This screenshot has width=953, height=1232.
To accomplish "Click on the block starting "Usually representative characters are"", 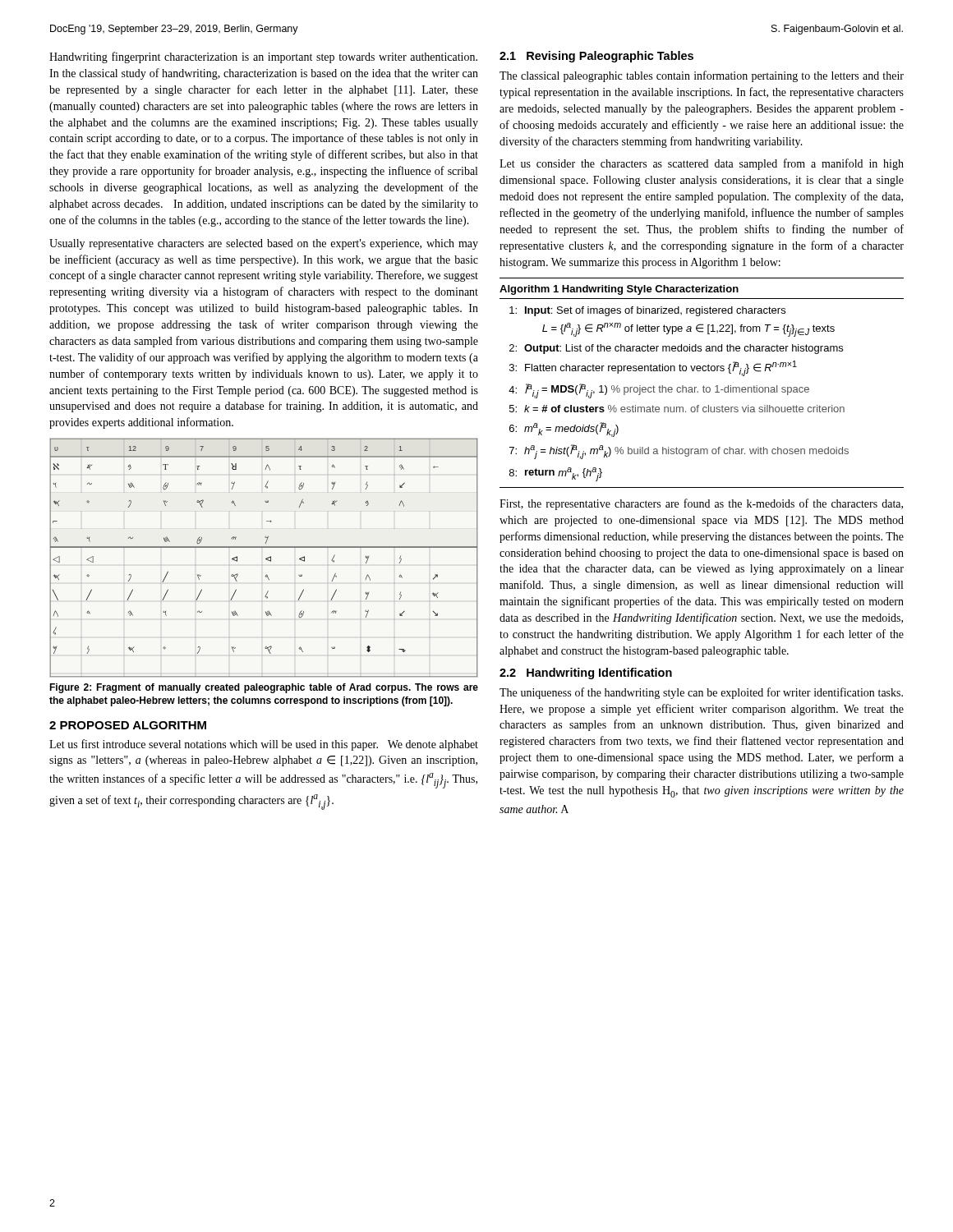I will tap(264, 333).
